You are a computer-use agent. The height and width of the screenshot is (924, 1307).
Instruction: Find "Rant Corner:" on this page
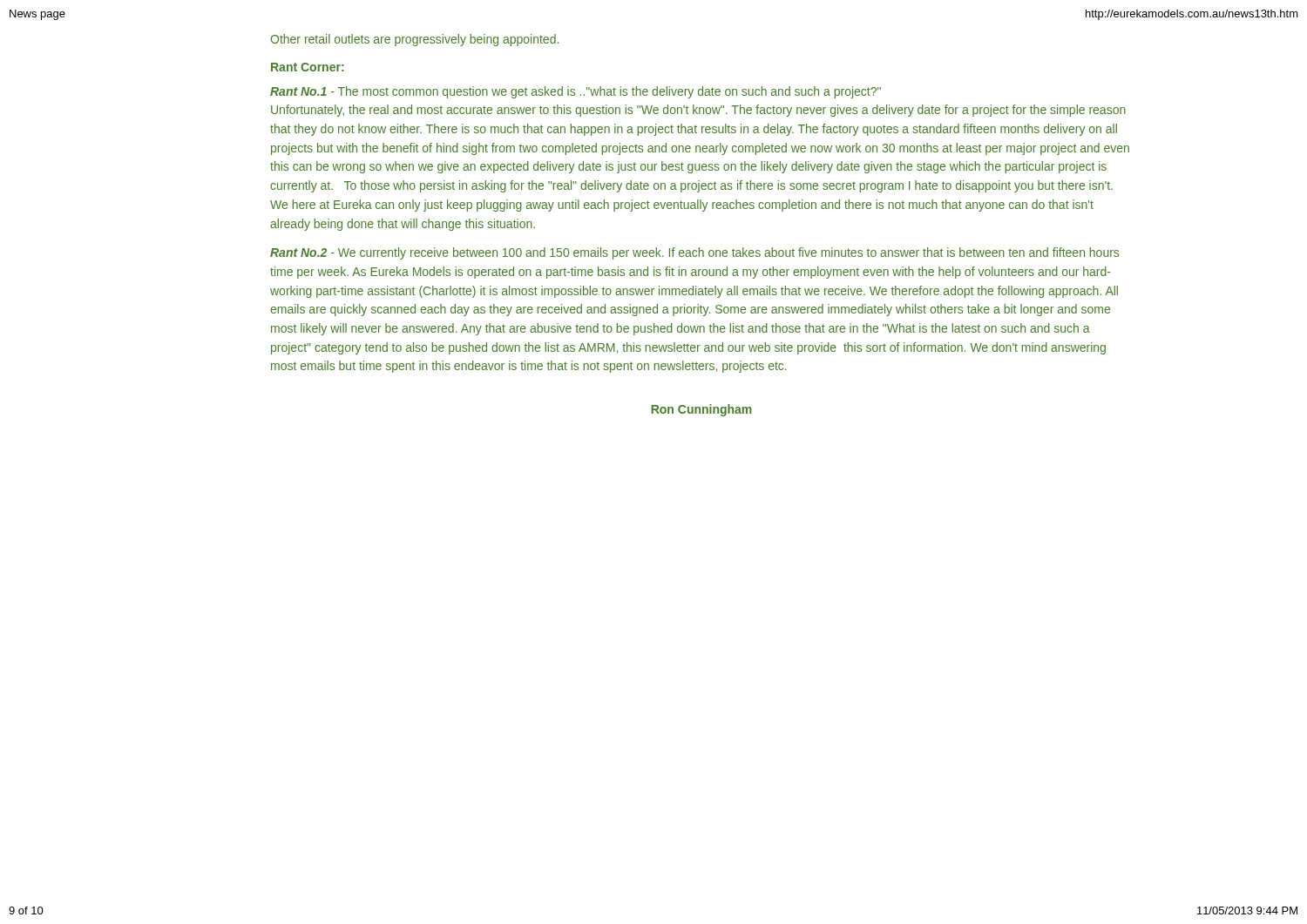coord(307,67)
